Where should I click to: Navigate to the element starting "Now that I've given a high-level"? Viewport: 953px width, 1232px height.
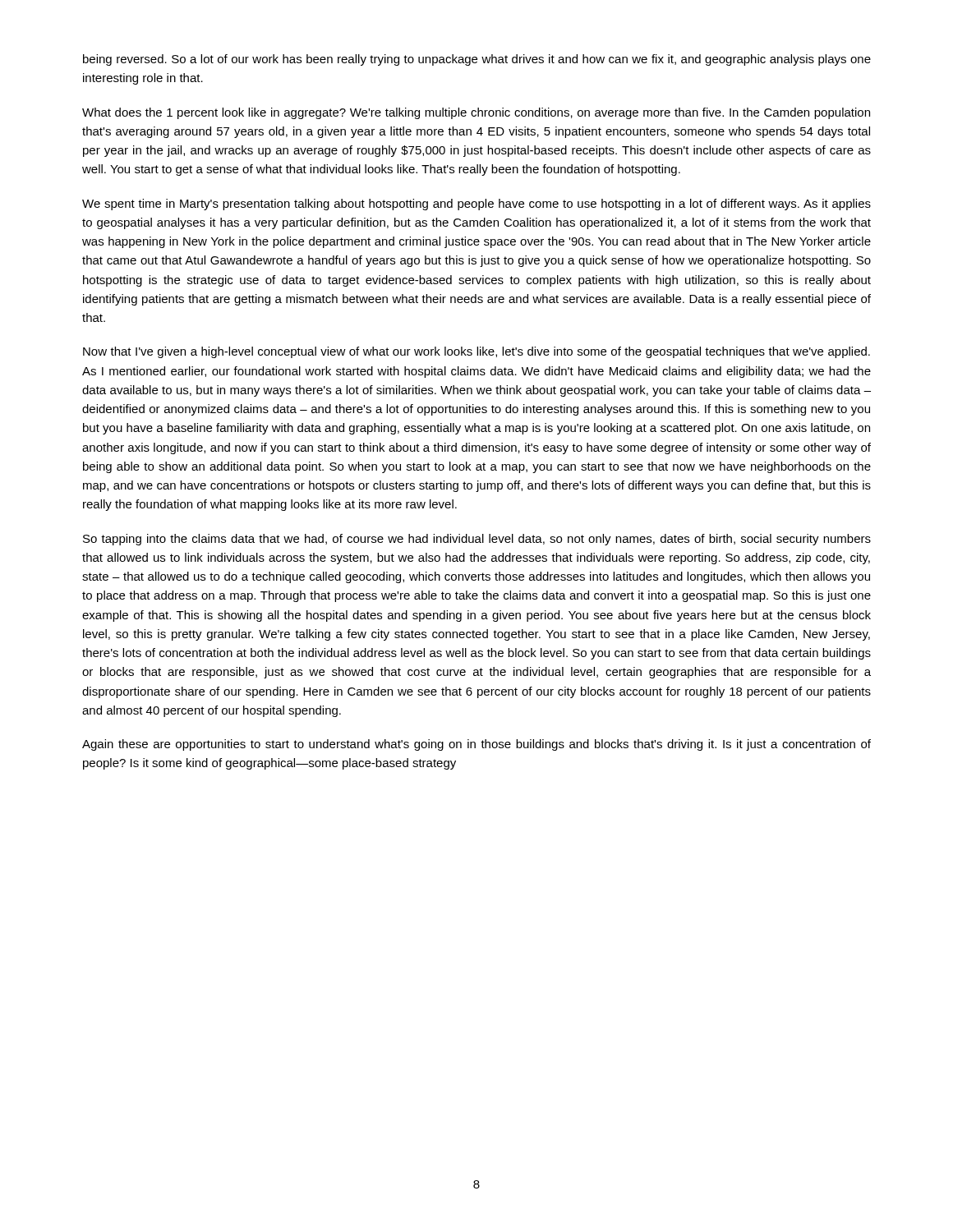(476, 428)
